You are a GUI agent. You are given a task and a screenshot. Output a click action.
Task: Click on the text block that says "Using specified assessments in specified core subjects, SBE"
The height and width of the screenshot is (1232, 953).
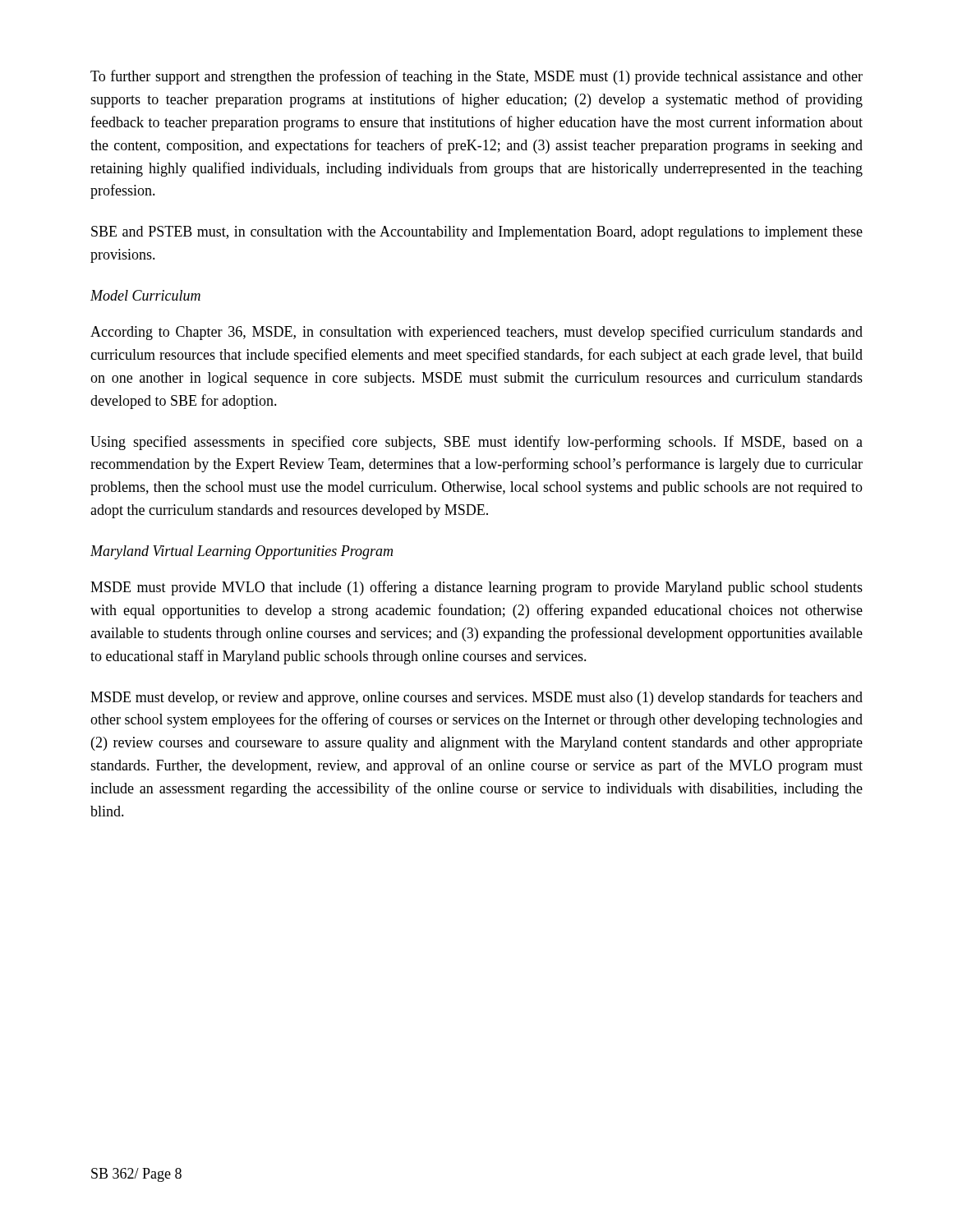pyautogui.click(x=476, y=476)
